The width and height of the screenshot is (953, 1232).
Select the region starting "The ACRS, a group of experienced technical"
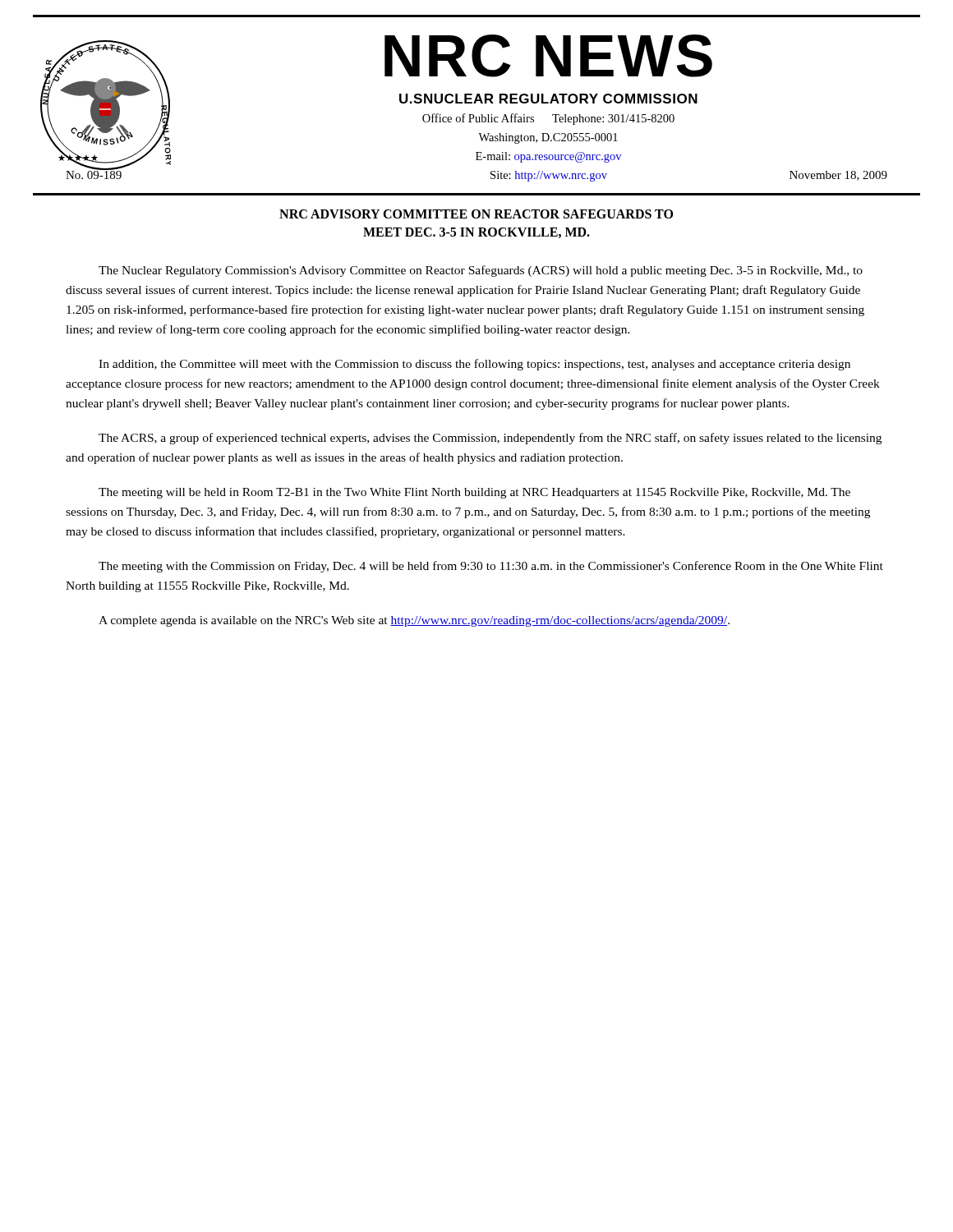(x=474, y=447)
